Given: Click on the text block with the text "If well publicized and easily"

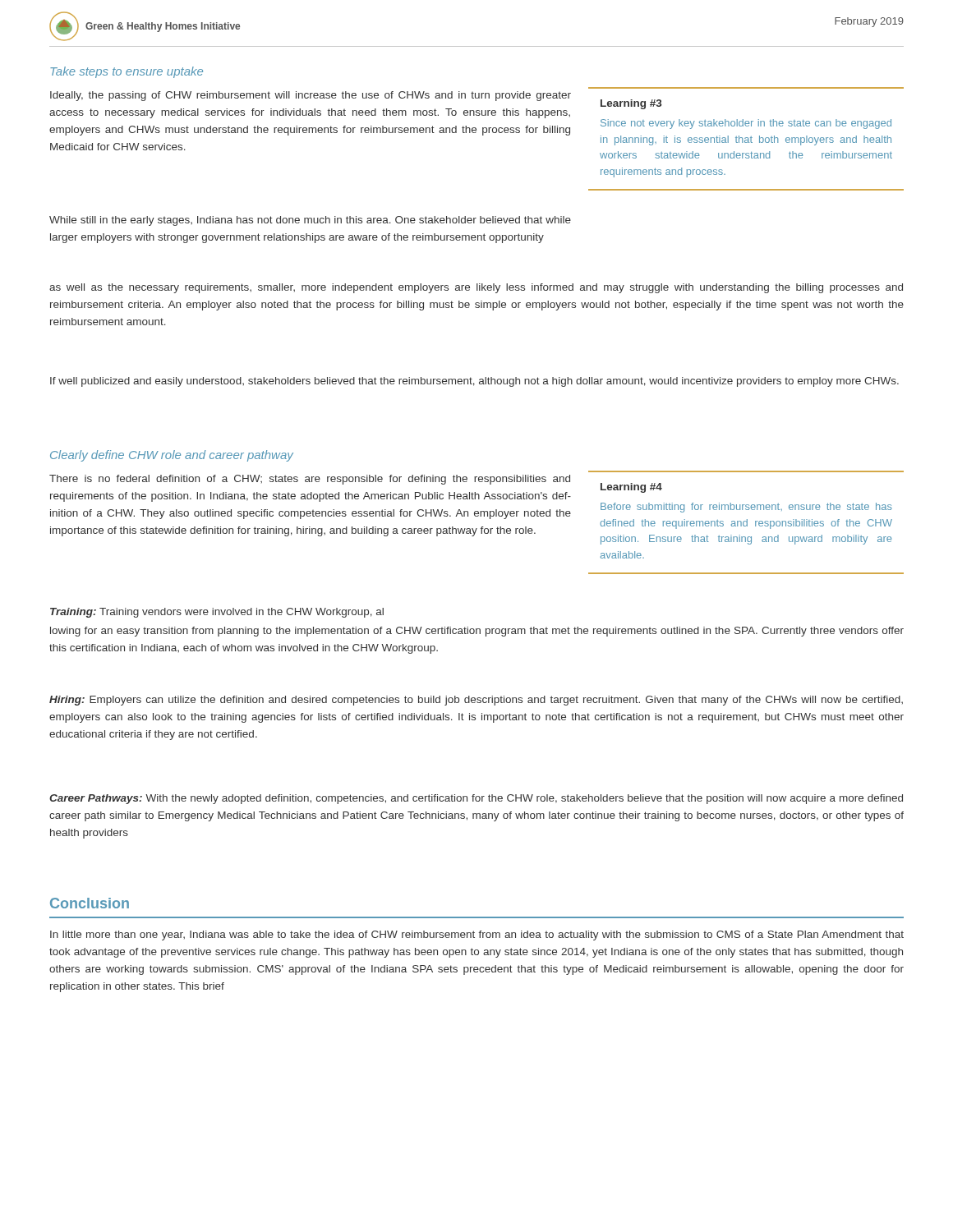Looking at the screenshot, I should click(474, 381).
